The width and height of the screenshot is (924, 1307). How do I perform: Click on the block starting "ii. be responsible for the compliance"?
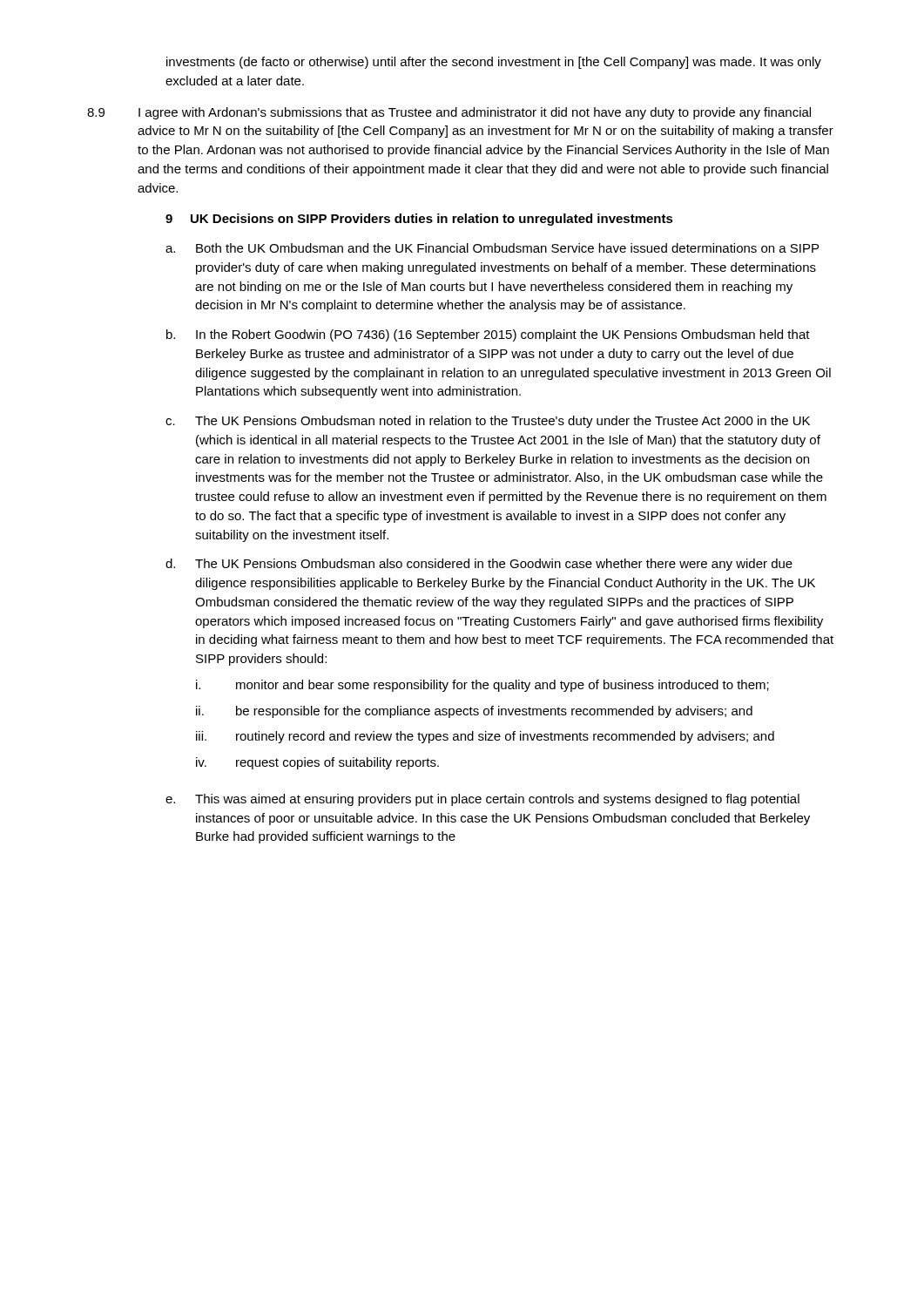516,710
